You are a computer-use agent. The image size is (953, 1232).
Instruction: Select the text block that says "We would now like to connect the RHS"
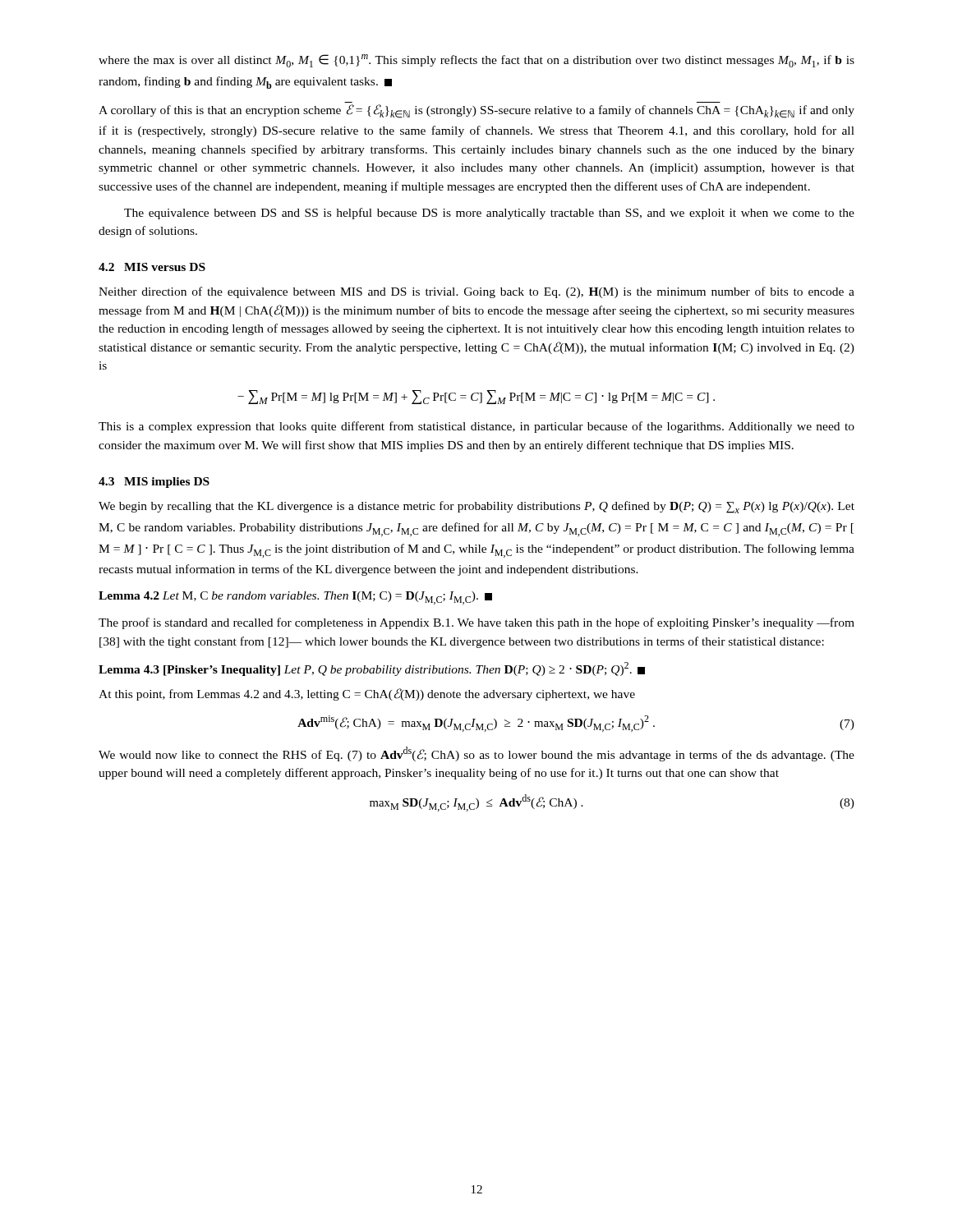coord(476,763)
